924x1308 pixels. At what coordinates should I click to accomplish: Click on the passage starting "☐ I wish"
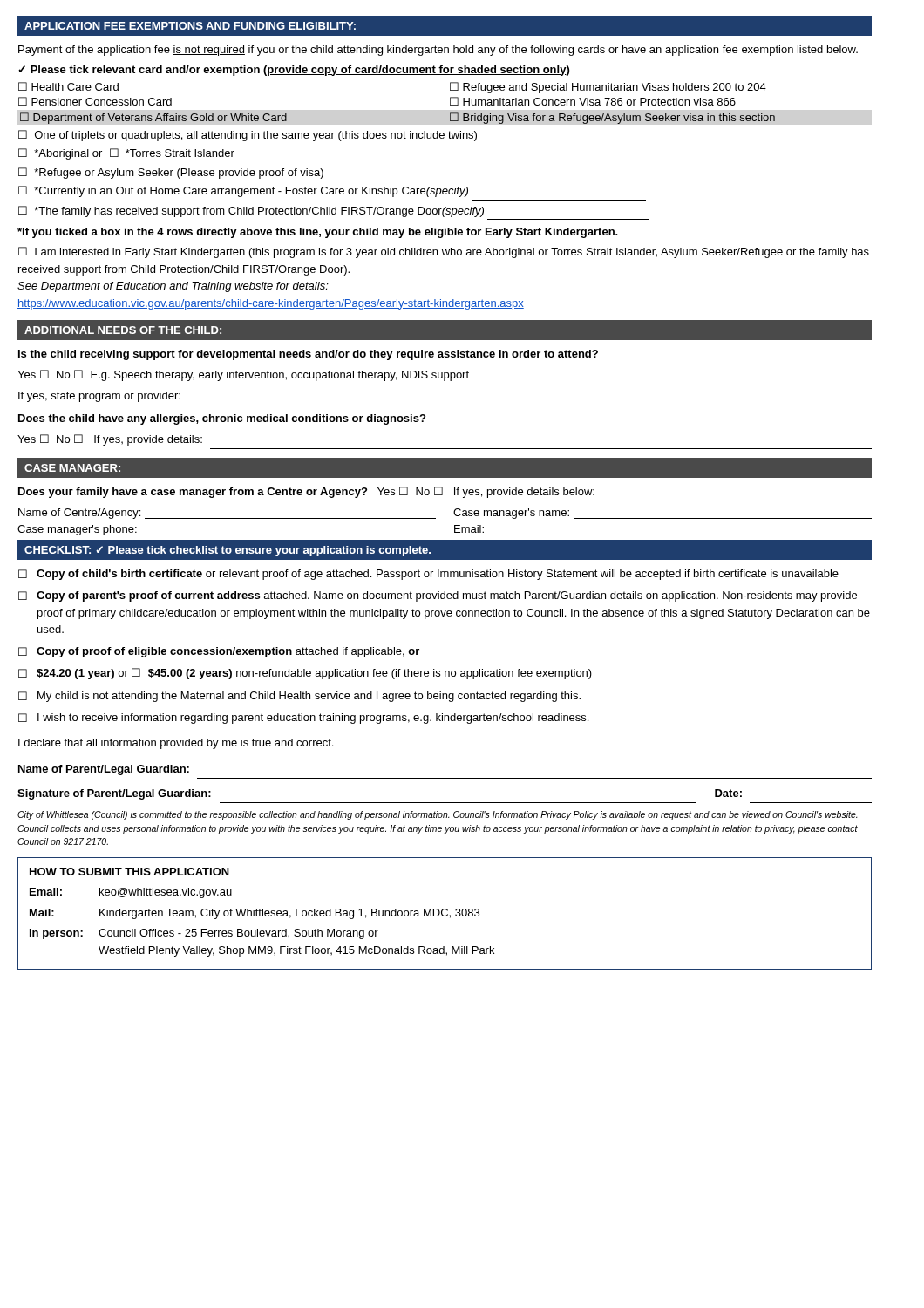[x=445, y=718]
